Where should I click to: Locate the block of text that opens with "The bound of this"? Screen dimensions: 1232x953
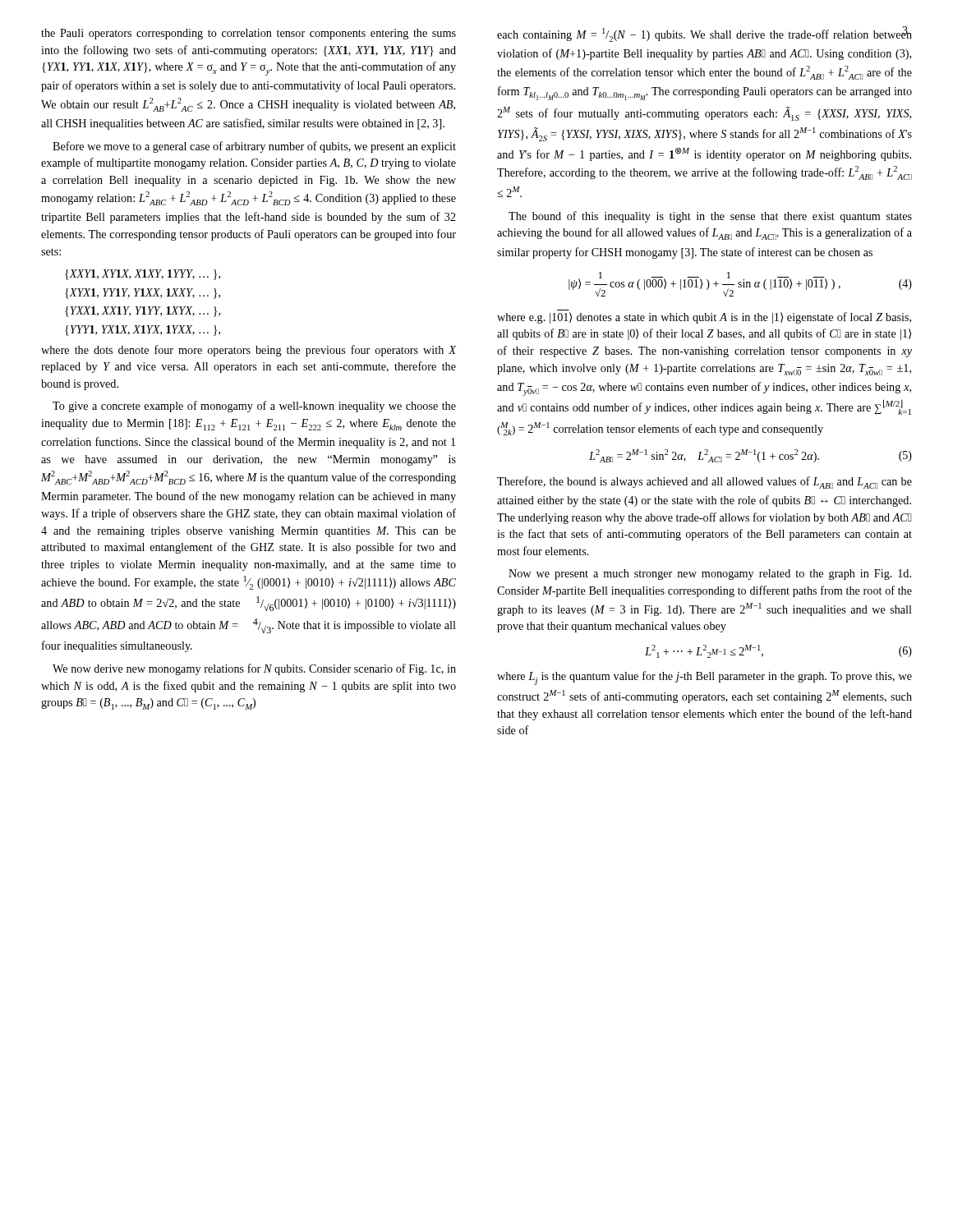pyautogui.click(x=705, y=234)
